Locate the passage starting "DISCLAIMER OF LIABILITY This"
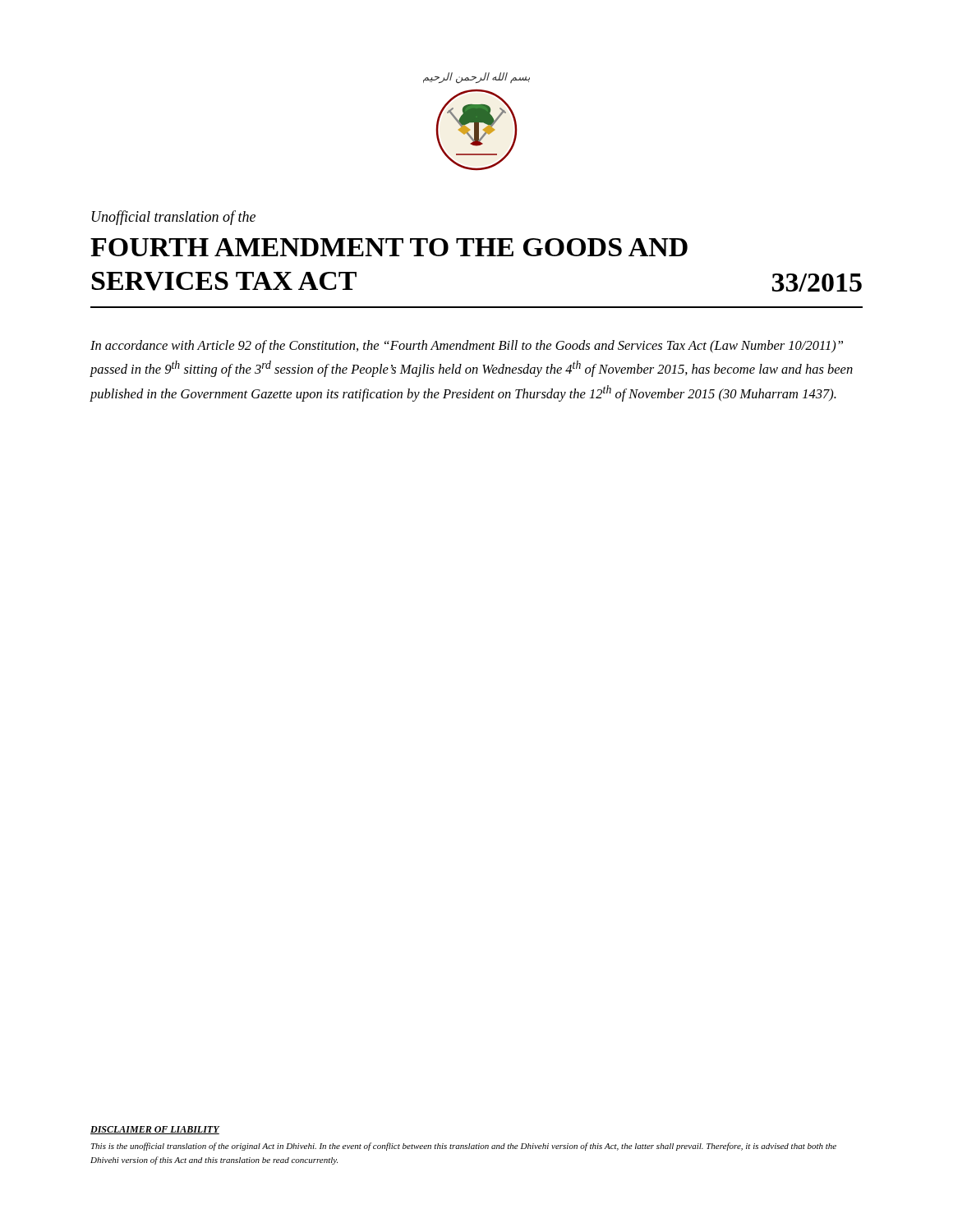 476,1145
